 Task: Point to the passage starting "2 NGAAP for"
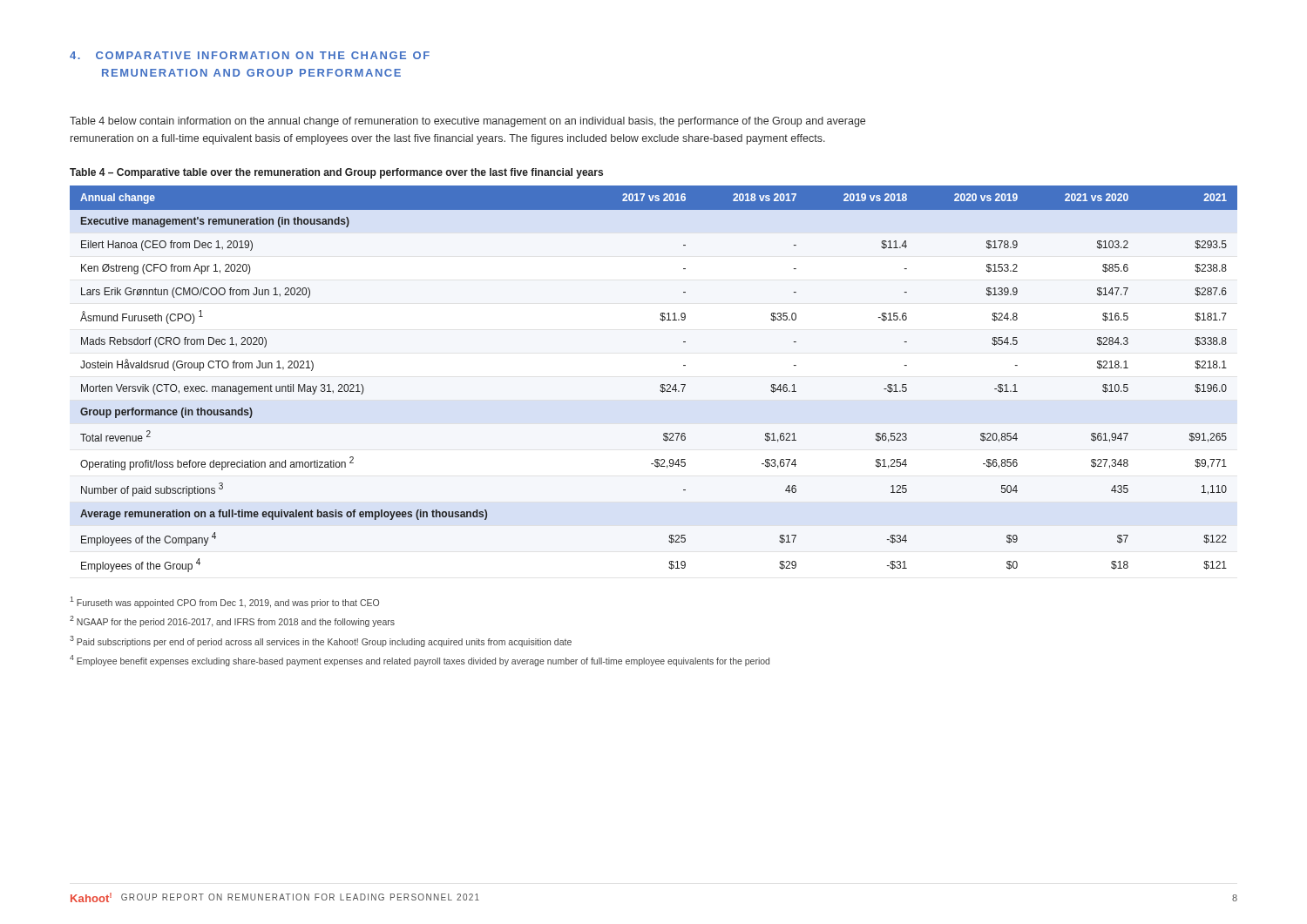(x=232, y=621)
